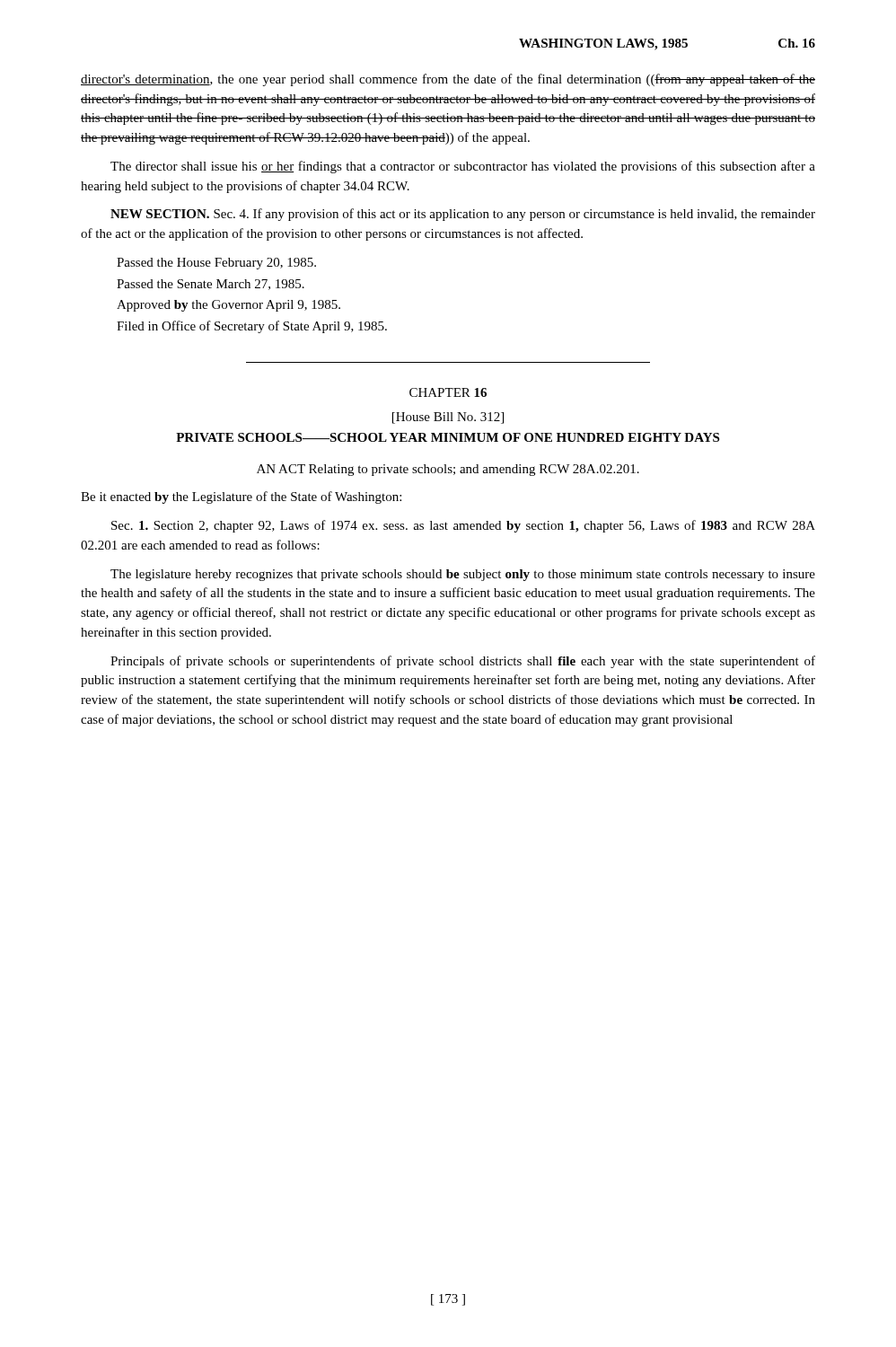Find the passage starting "[House Bill No. 312] PRIVATE SCHOOLS——SCHOOL YEAR"
This screenshot has width=896, height=1347.
click(448, 428)
